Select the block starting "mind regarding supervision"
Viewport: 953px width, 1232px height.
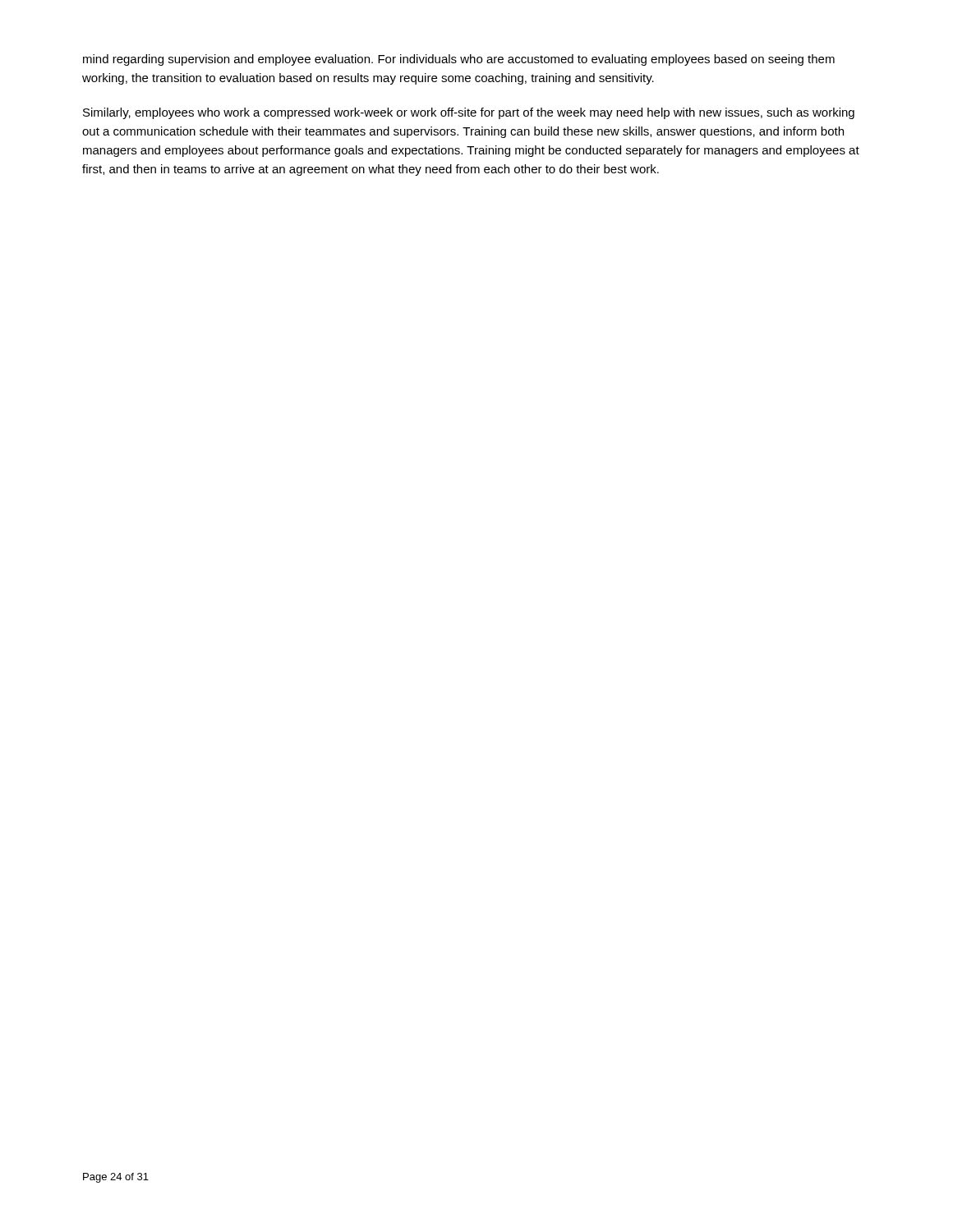459,68
